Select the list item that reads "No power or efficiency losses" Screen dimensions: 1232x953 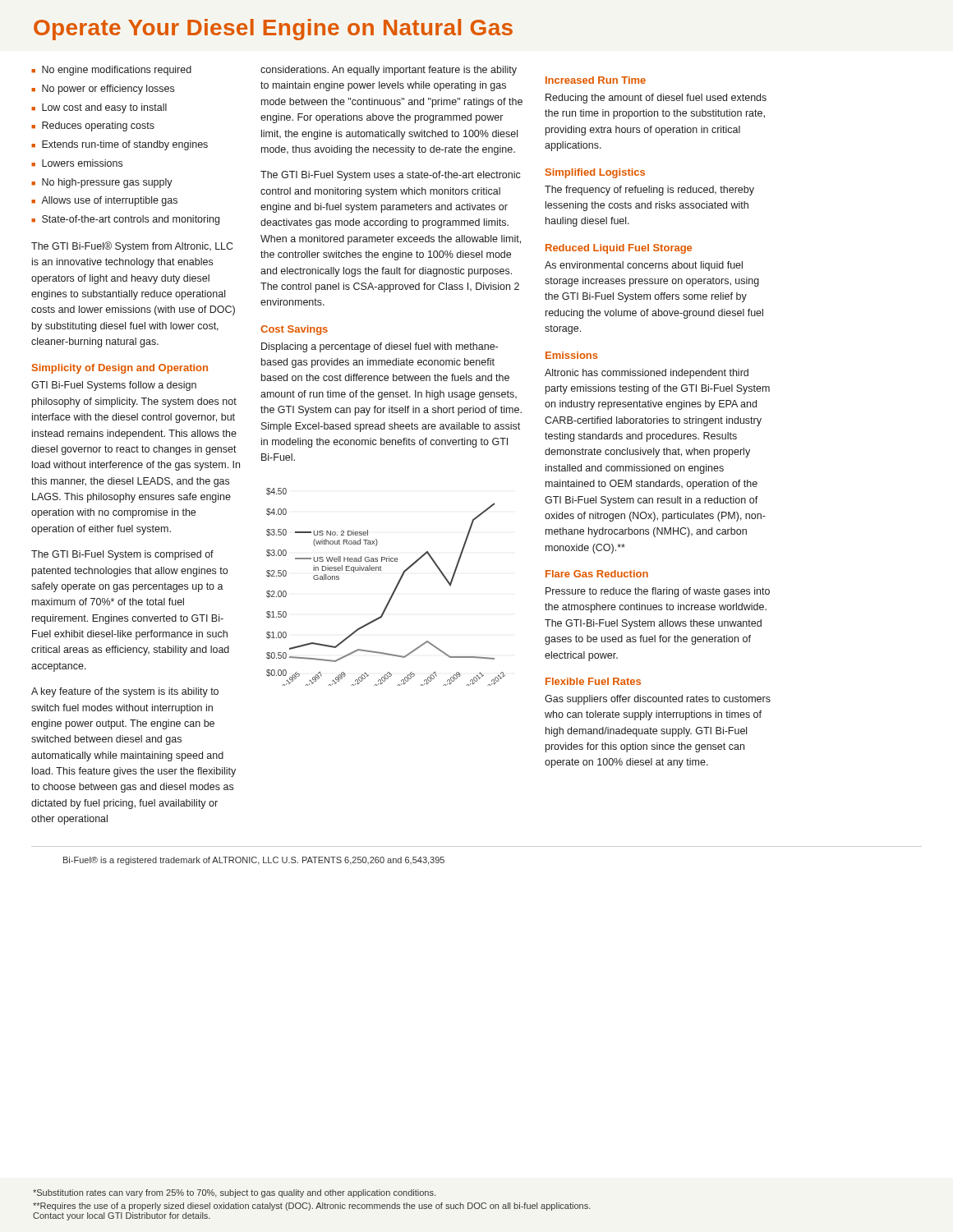pyautogui.click(x=108, y=89)
